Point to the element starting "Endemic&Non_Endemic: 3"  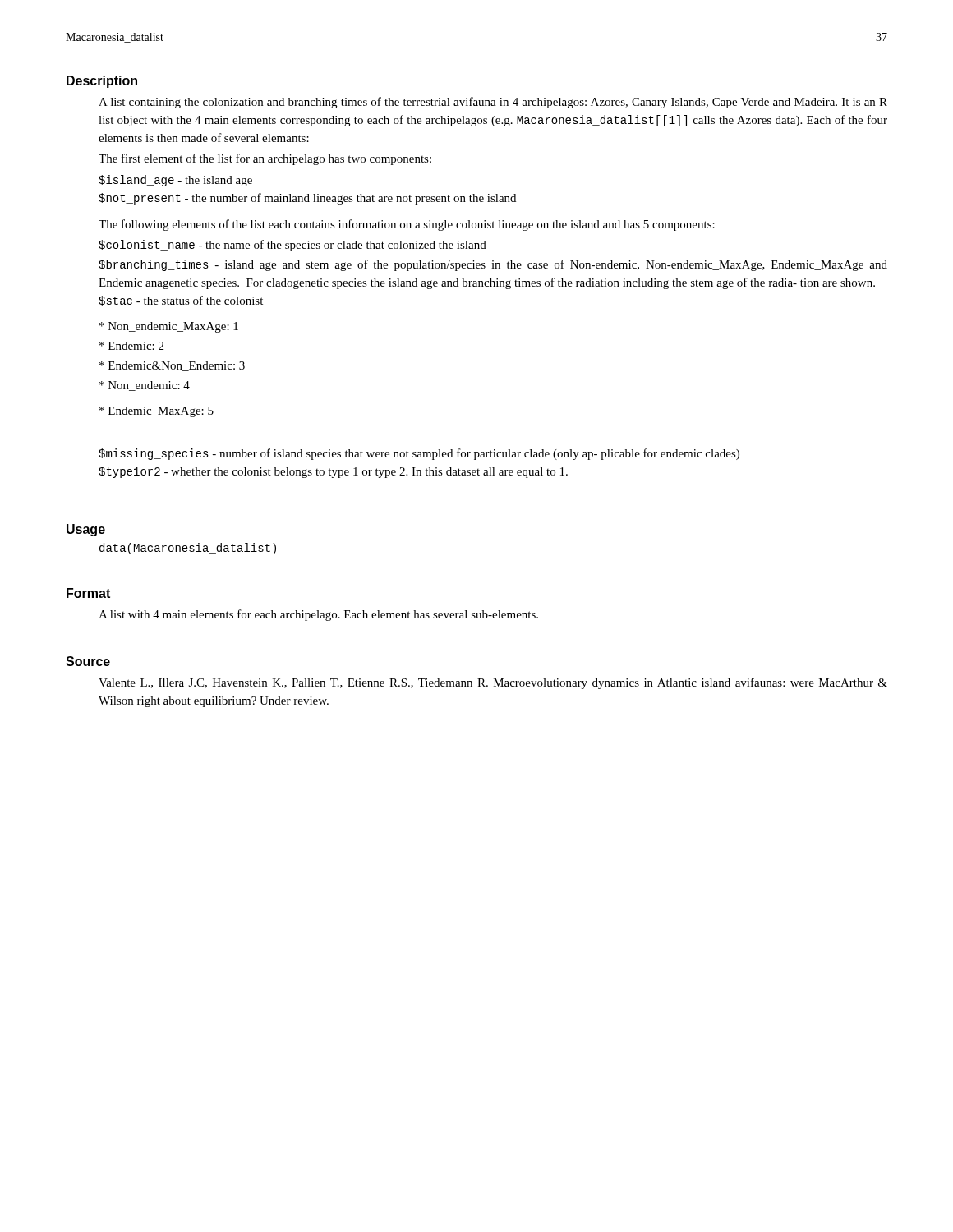[x=172, y=365]
